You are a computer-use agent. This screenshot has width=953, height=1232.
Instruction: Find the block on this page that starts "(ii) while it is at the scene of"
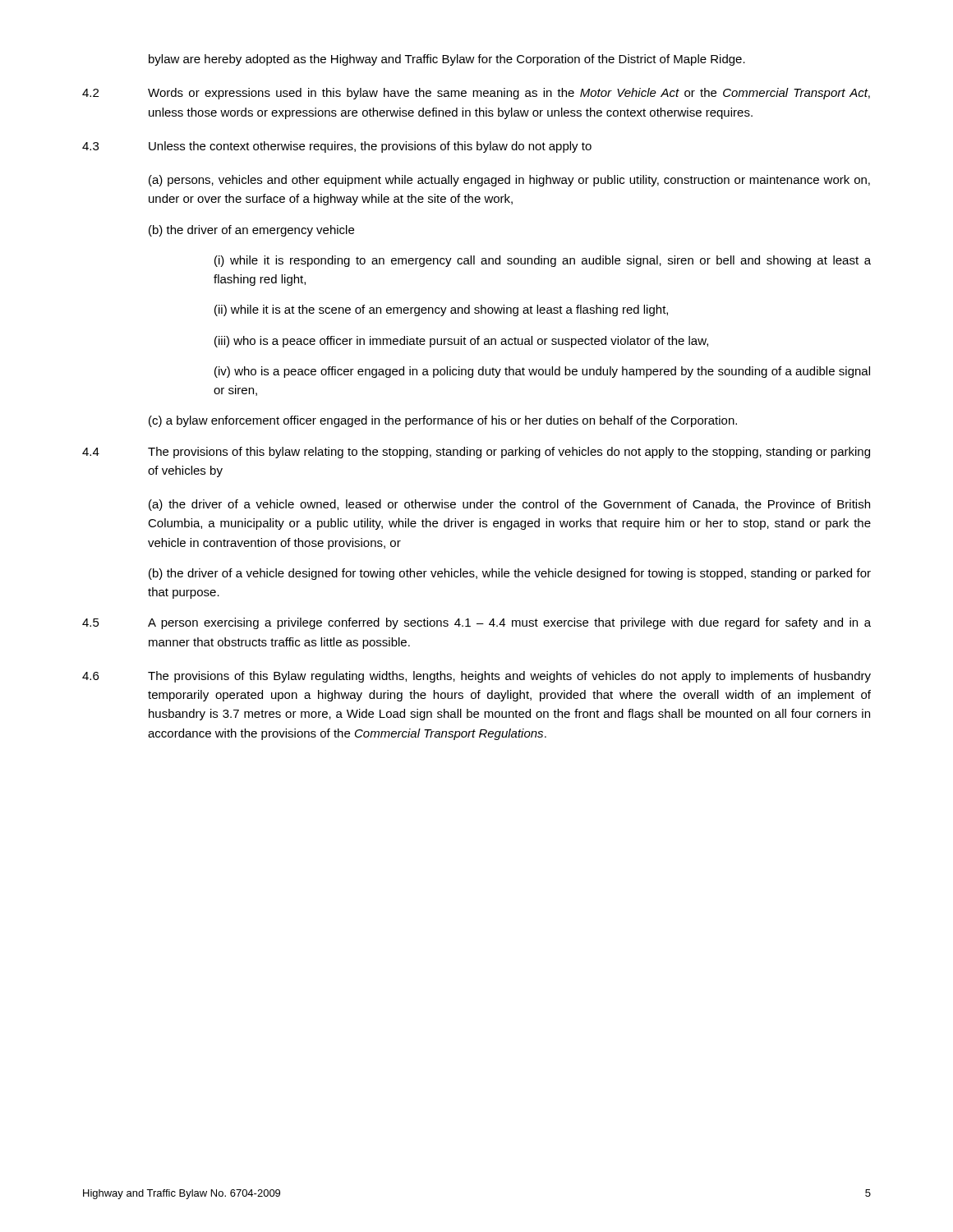coord(441,309)
